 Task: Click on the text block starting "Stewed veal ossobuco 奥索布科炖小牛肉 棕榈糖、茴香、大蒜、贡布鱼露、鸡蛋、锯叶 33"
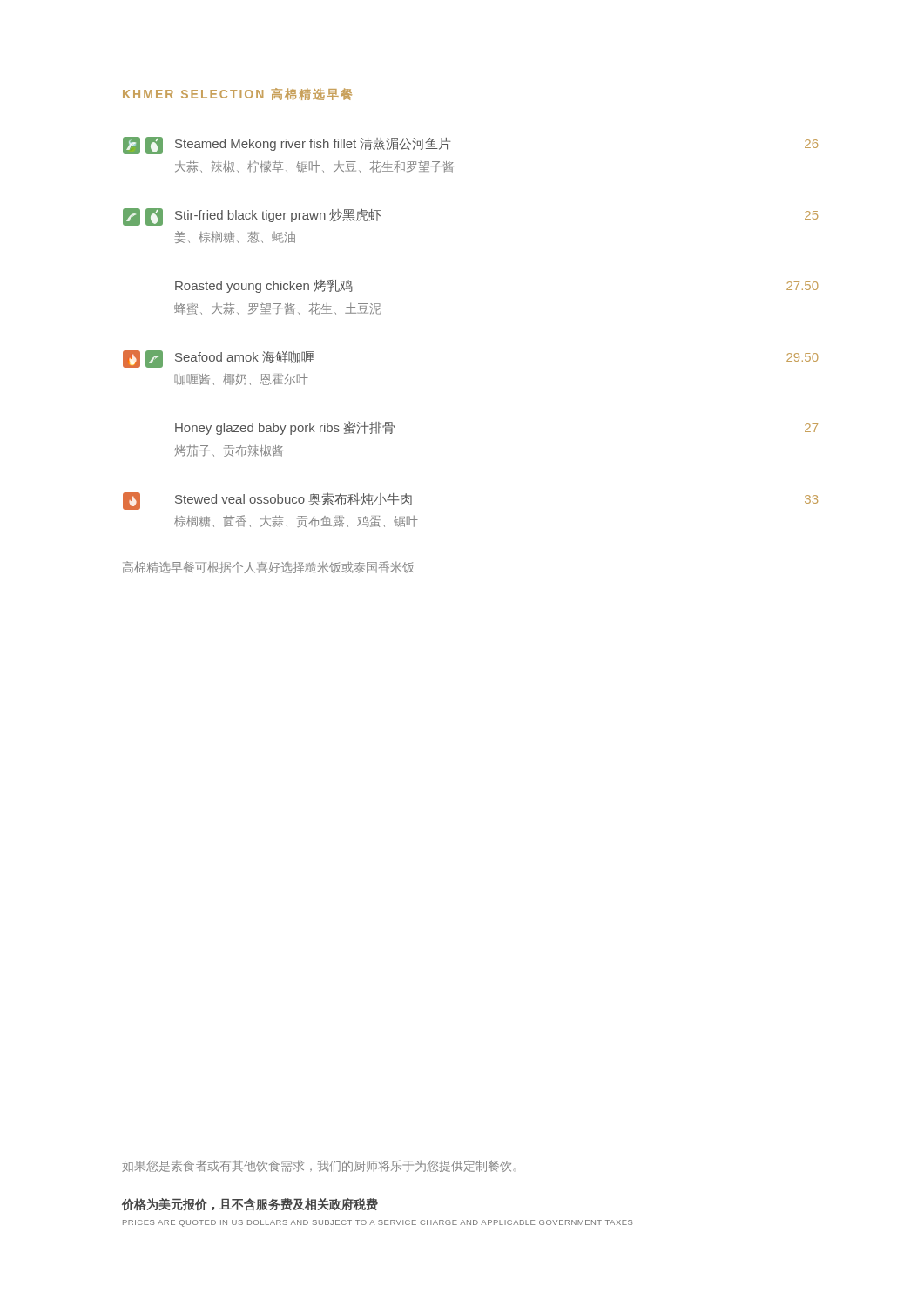click(279, 502)
